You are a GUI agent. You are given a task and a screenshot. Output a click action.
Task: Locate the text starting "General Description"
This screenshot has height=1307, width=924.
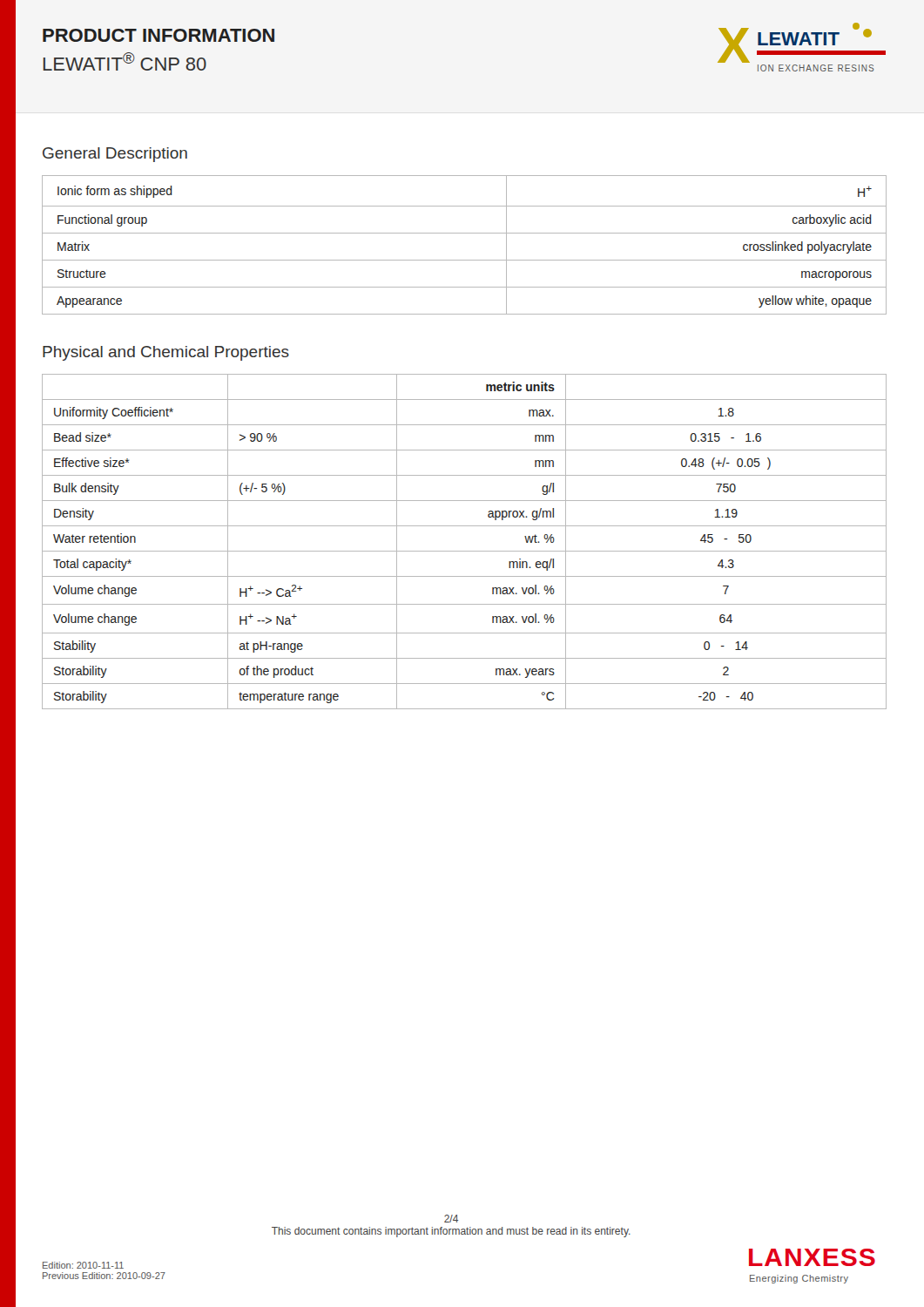[115, 153]
